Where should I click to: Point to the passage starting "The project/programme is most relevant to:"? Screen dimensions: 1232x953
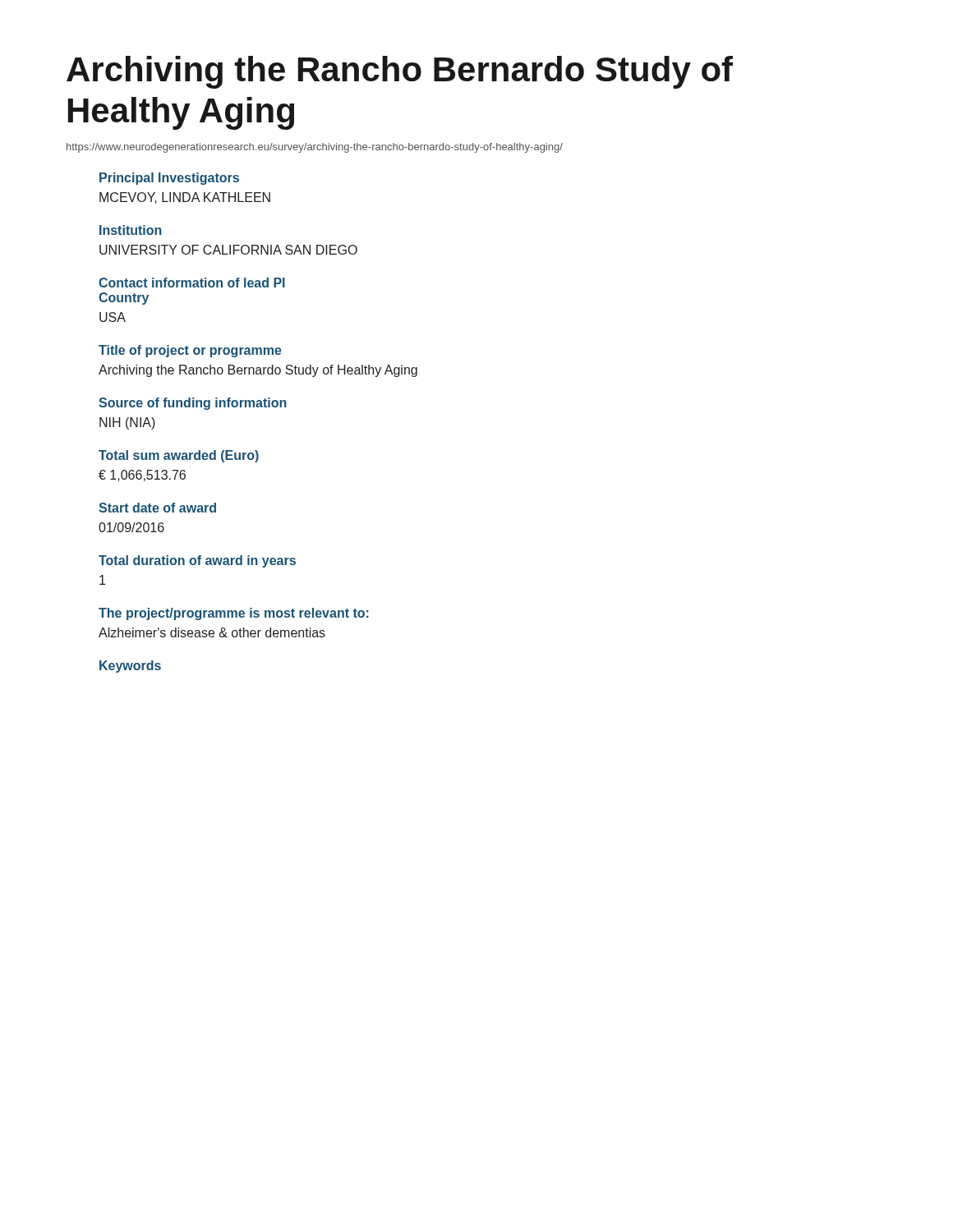(234, 613)
